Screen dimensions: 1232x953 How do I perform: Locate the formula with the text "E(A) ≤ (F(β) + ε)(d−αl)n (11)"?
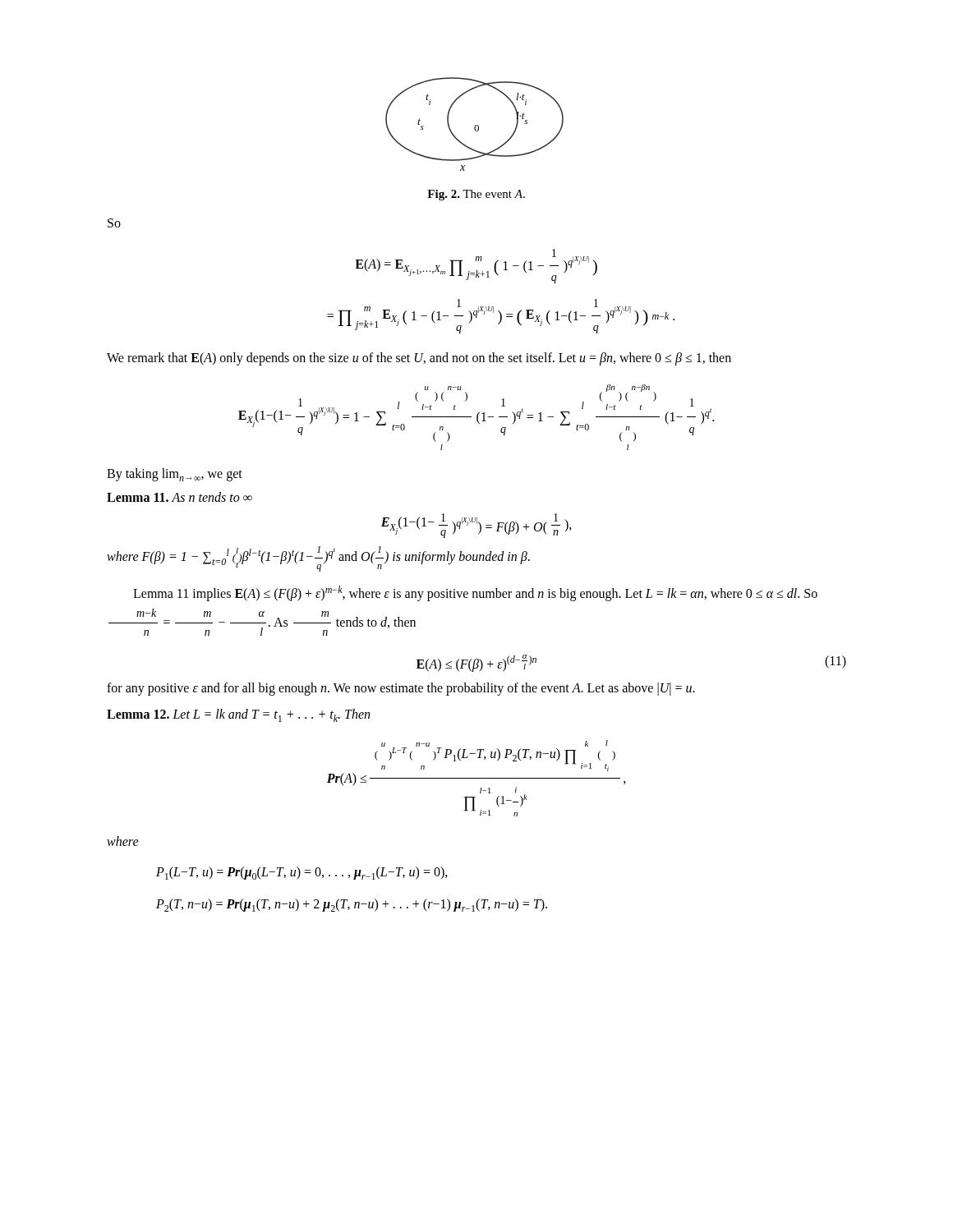(476, 661)
